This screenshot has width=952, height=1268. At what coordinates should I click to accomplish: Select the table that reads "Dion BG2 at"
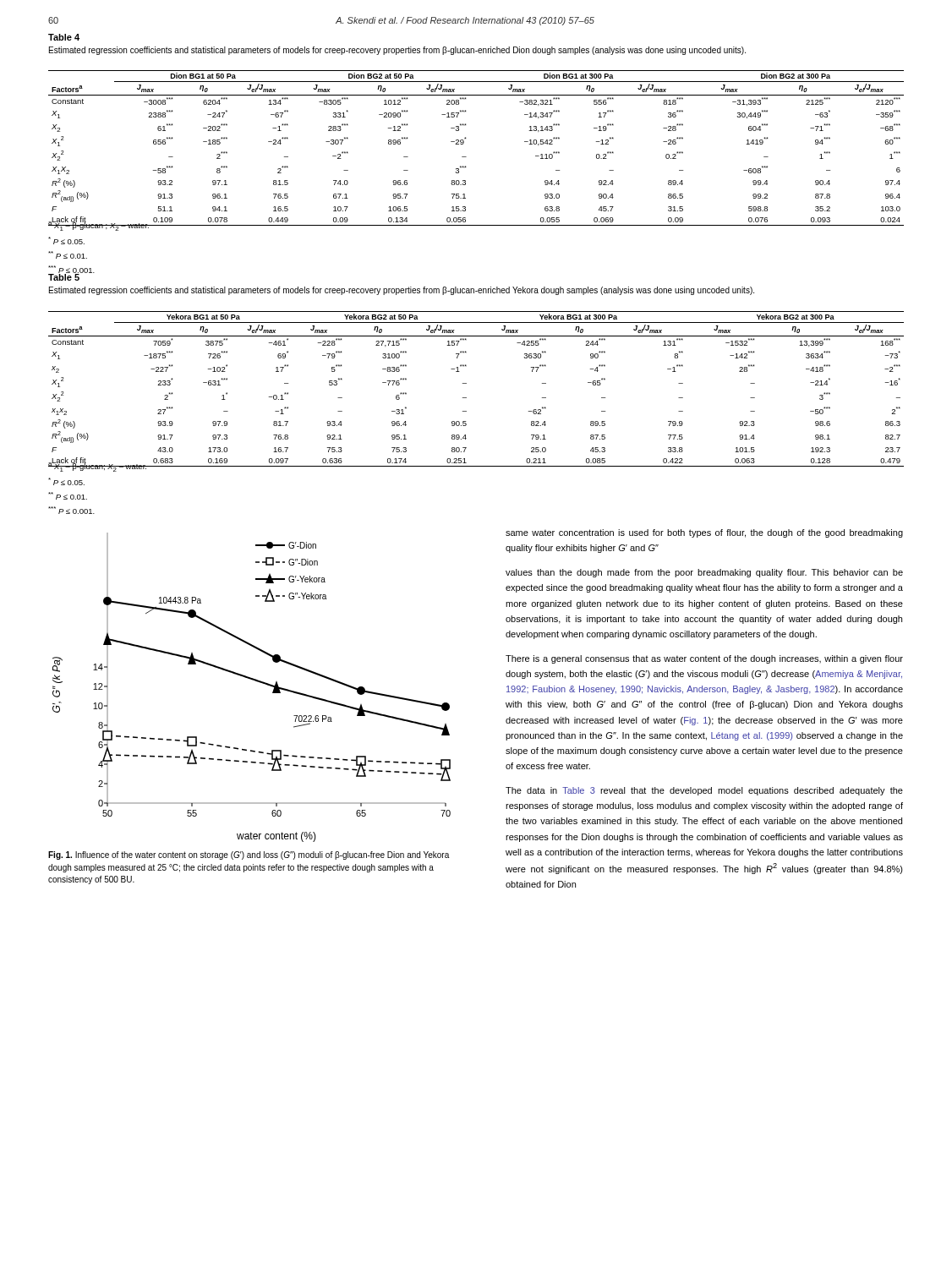tap(476, 148)
